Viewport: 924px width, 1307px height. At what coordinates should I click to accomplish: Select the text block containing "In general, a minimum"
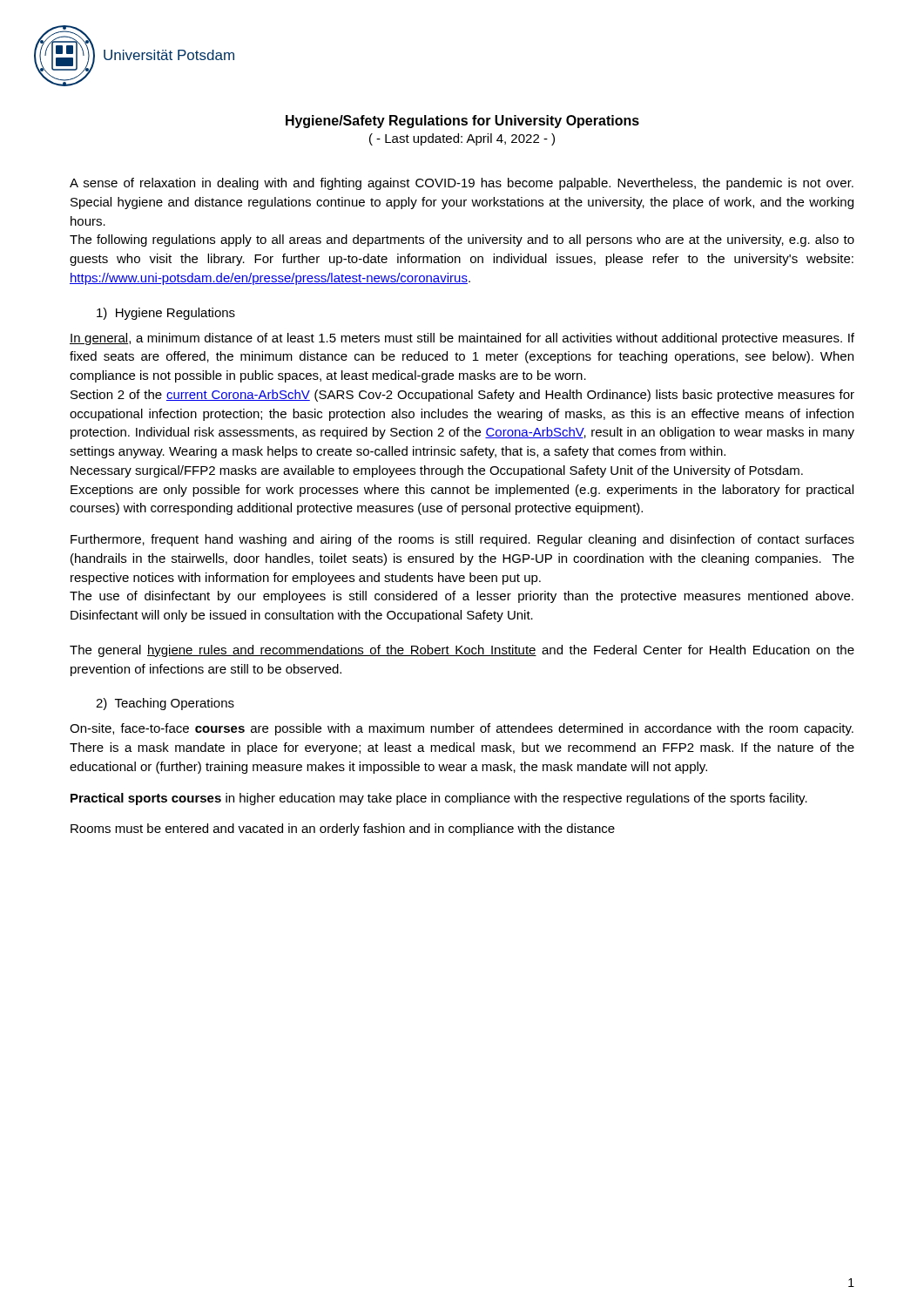click(462, 422)
